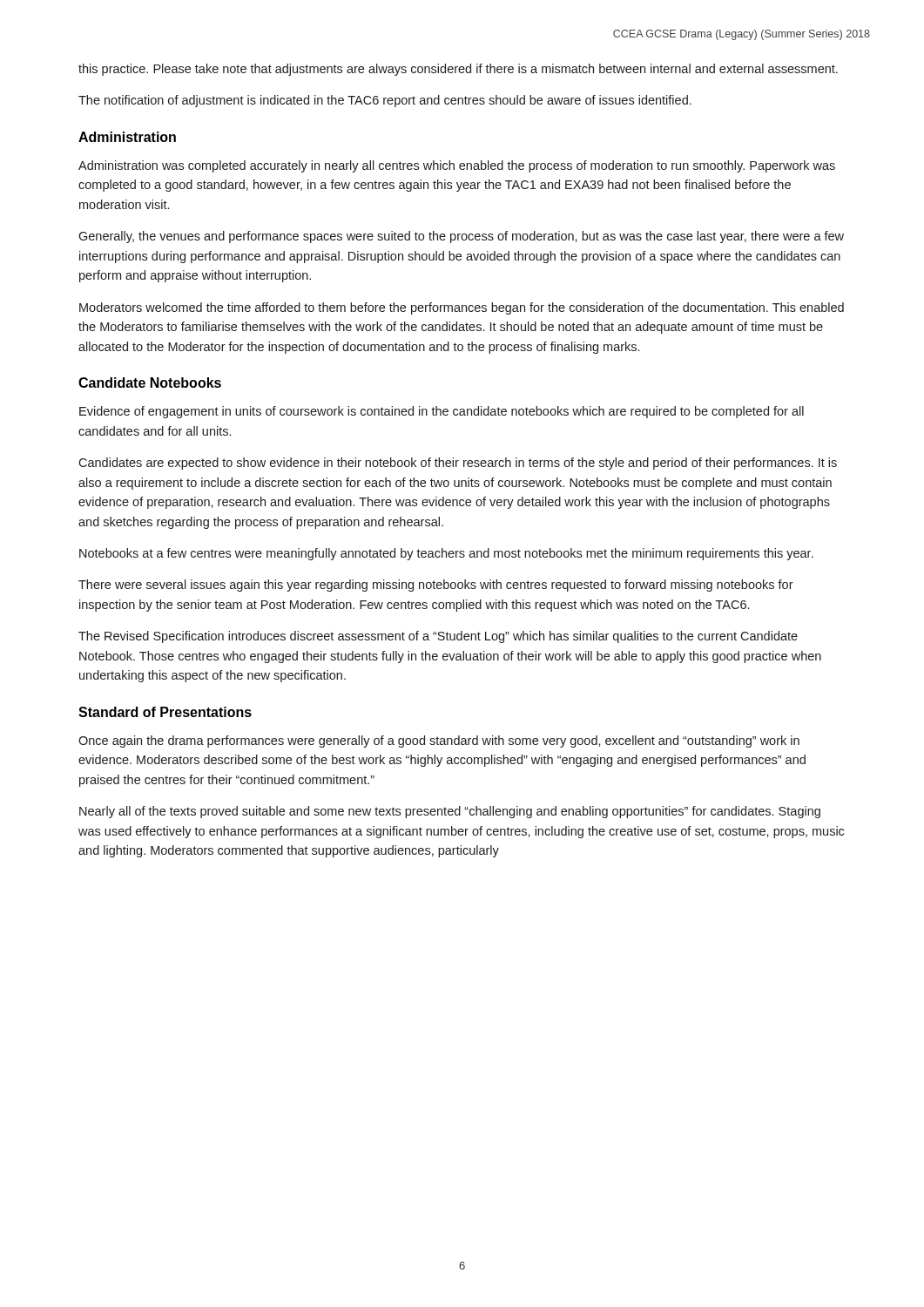Locate the text block that says "Generally, the venues and performance spaces were suited"

(461, 256)
